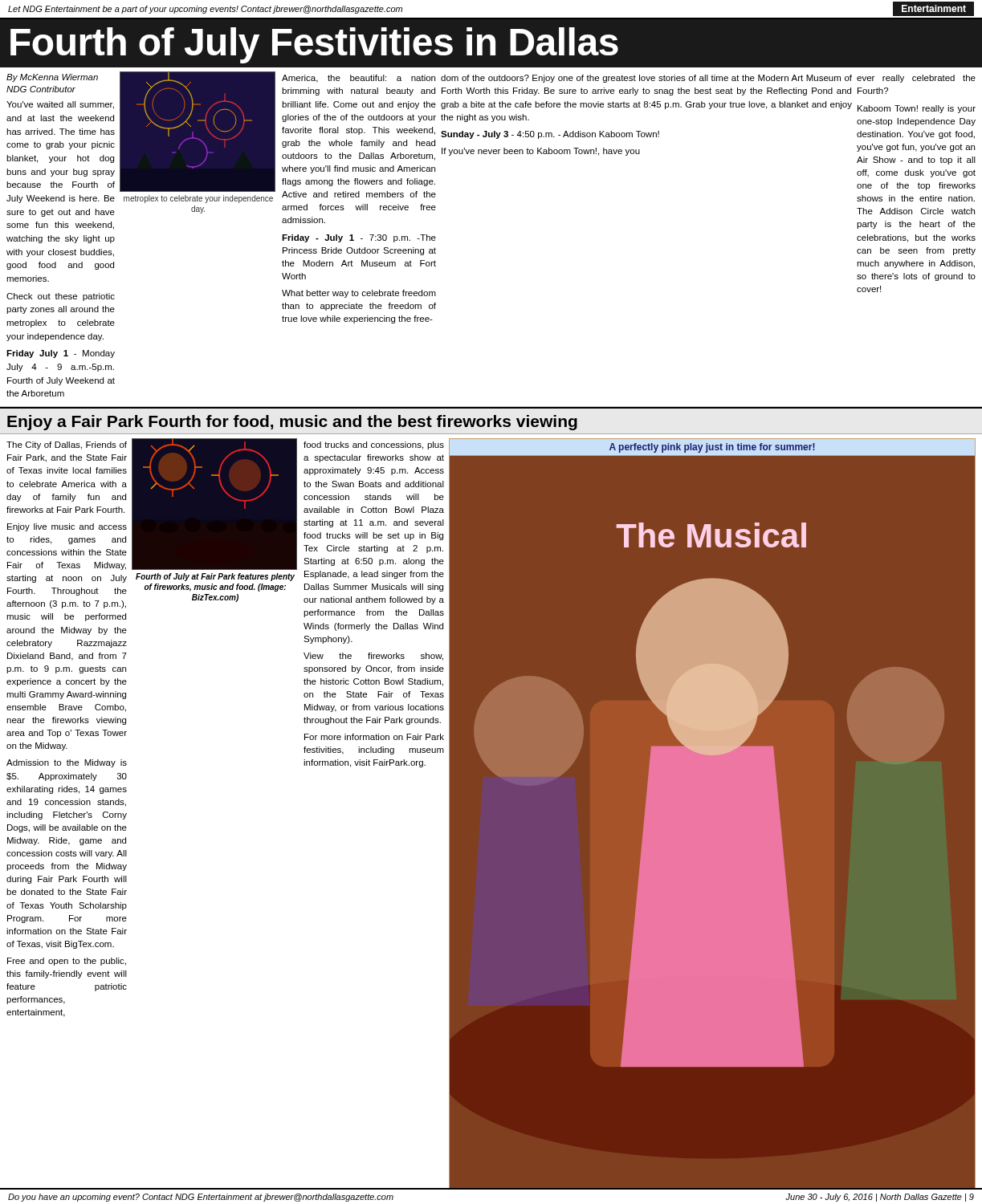Image resolution: width=982 pixels, height=1204 pixels.
Task: Select the caption with the text "Fourth of July"
Action: click(215, 587)
